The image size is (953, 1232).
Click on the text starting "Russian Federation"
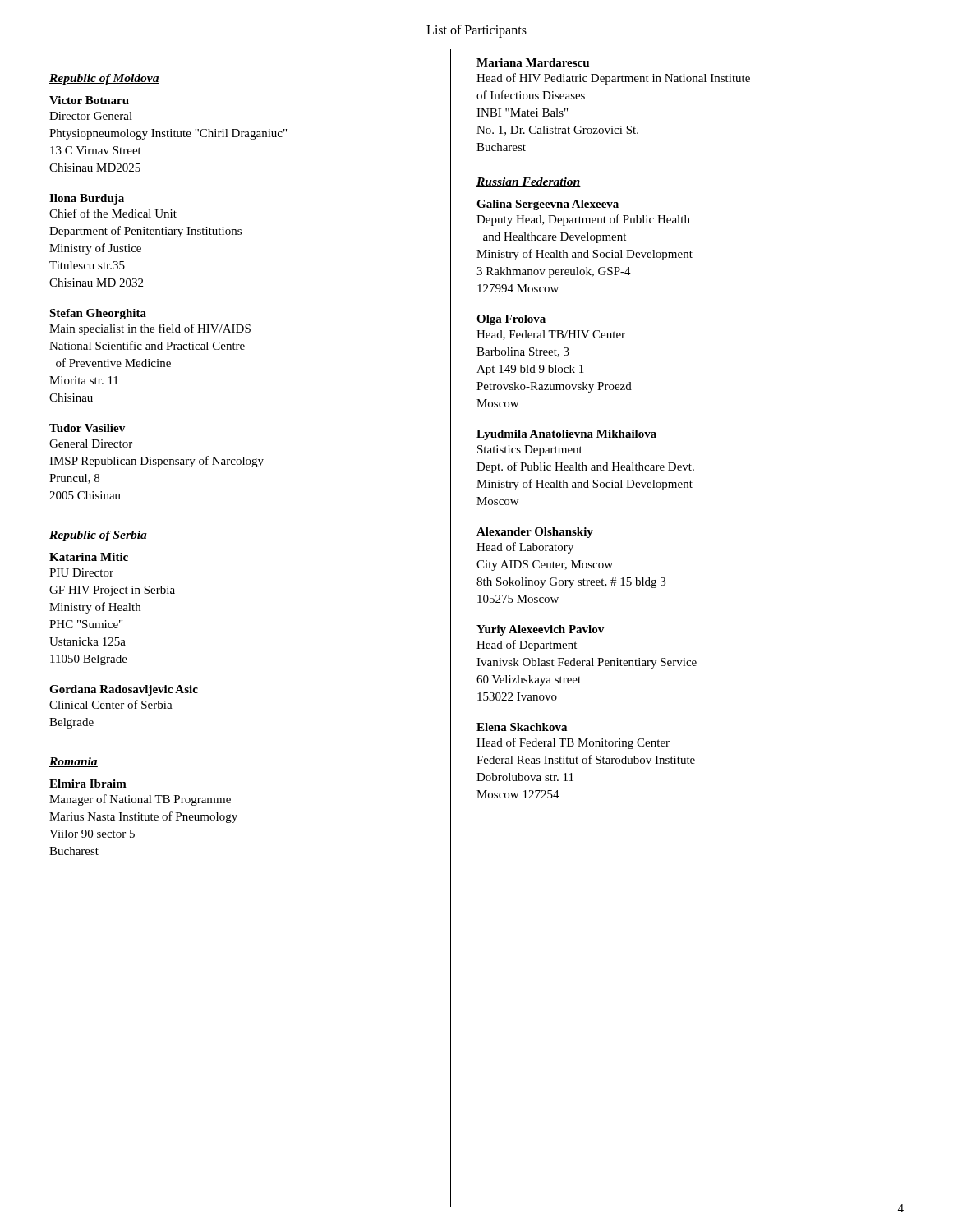[x=529, y=182]
